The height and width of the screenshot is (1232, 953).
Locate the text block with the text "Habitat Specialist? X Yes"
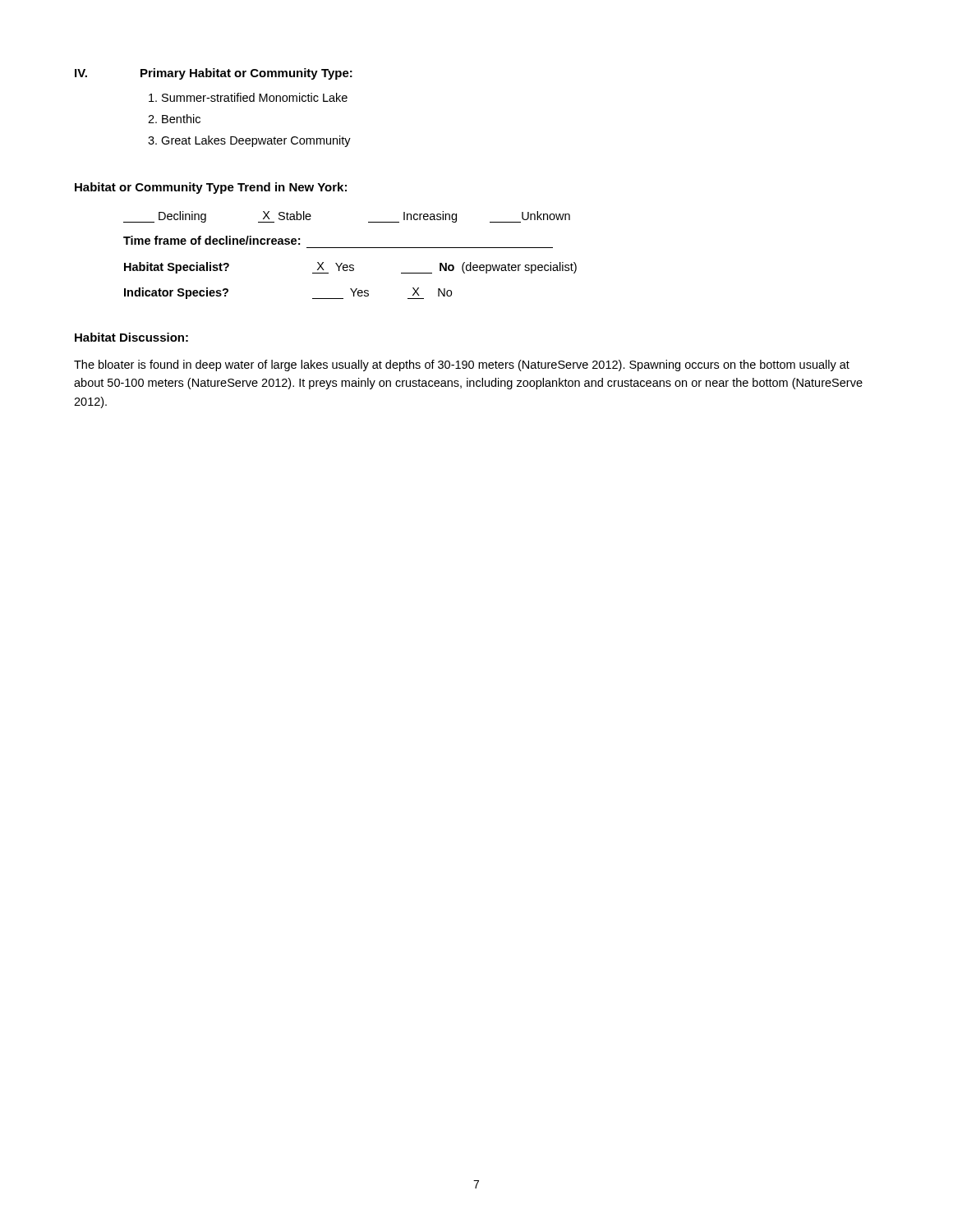(350, 267)
